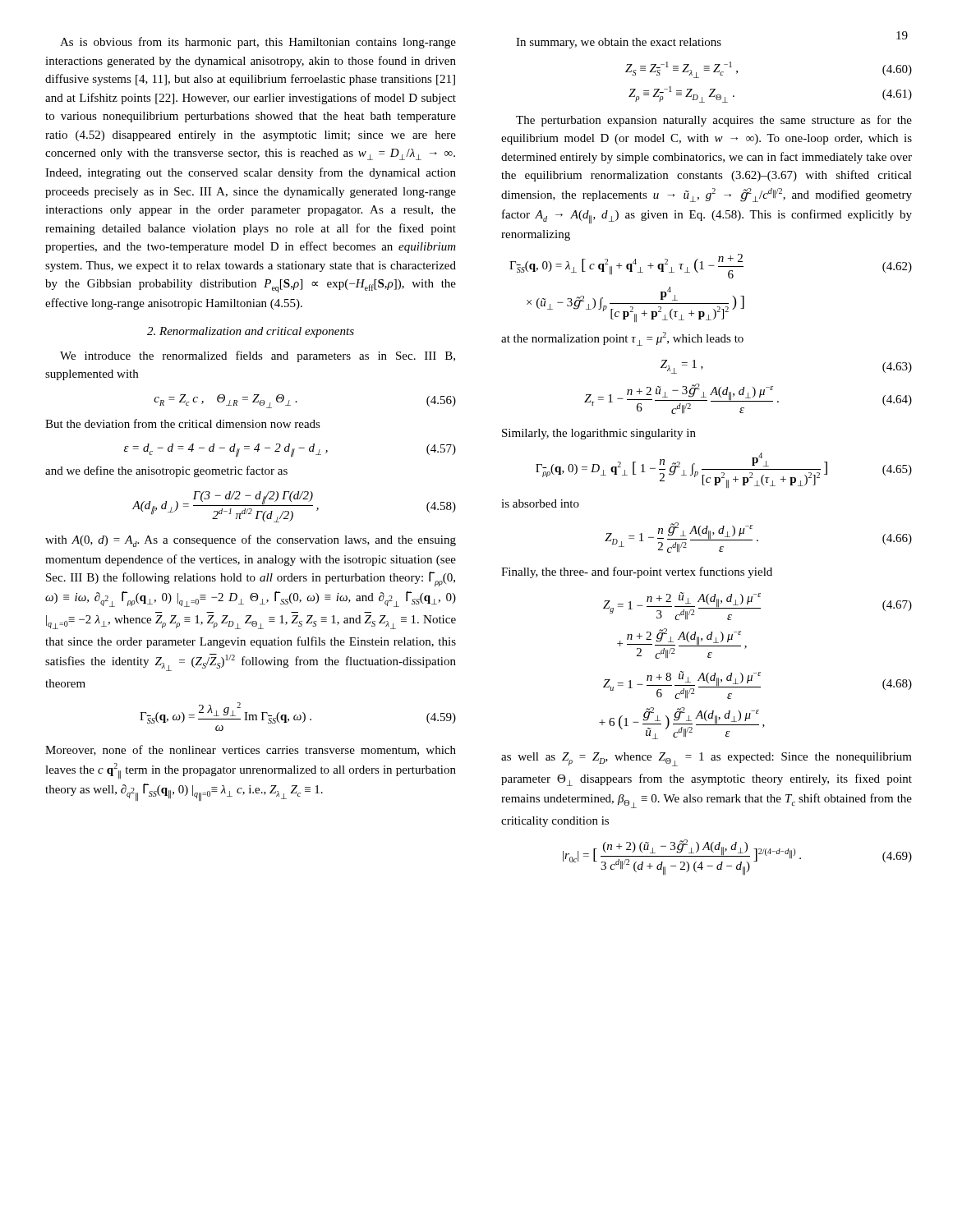
Task: Navigate to the element starting "is absorbed into"
Action: (540, 503)
